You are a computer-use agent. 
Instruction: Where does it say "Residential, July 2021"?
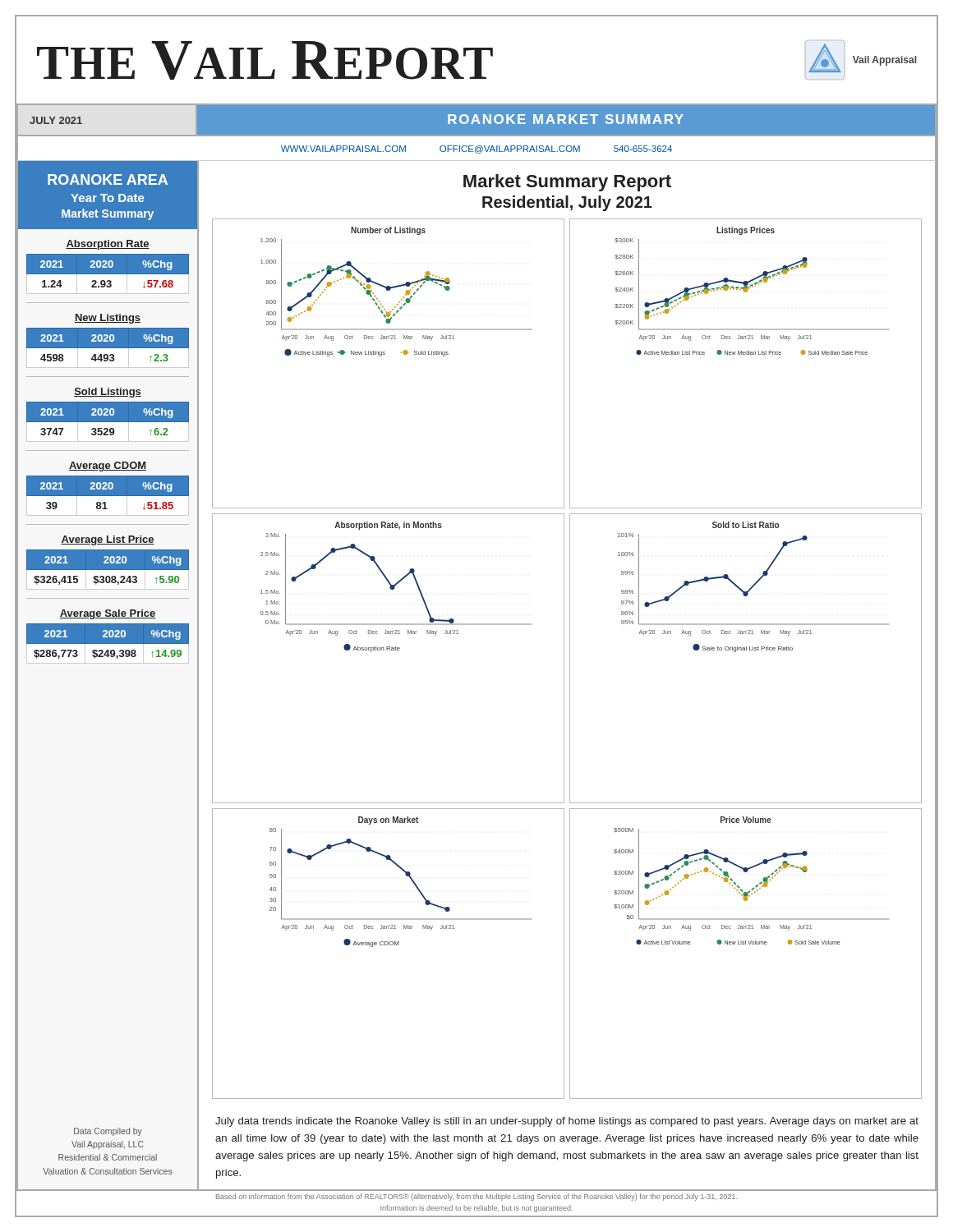click(567, 202)
